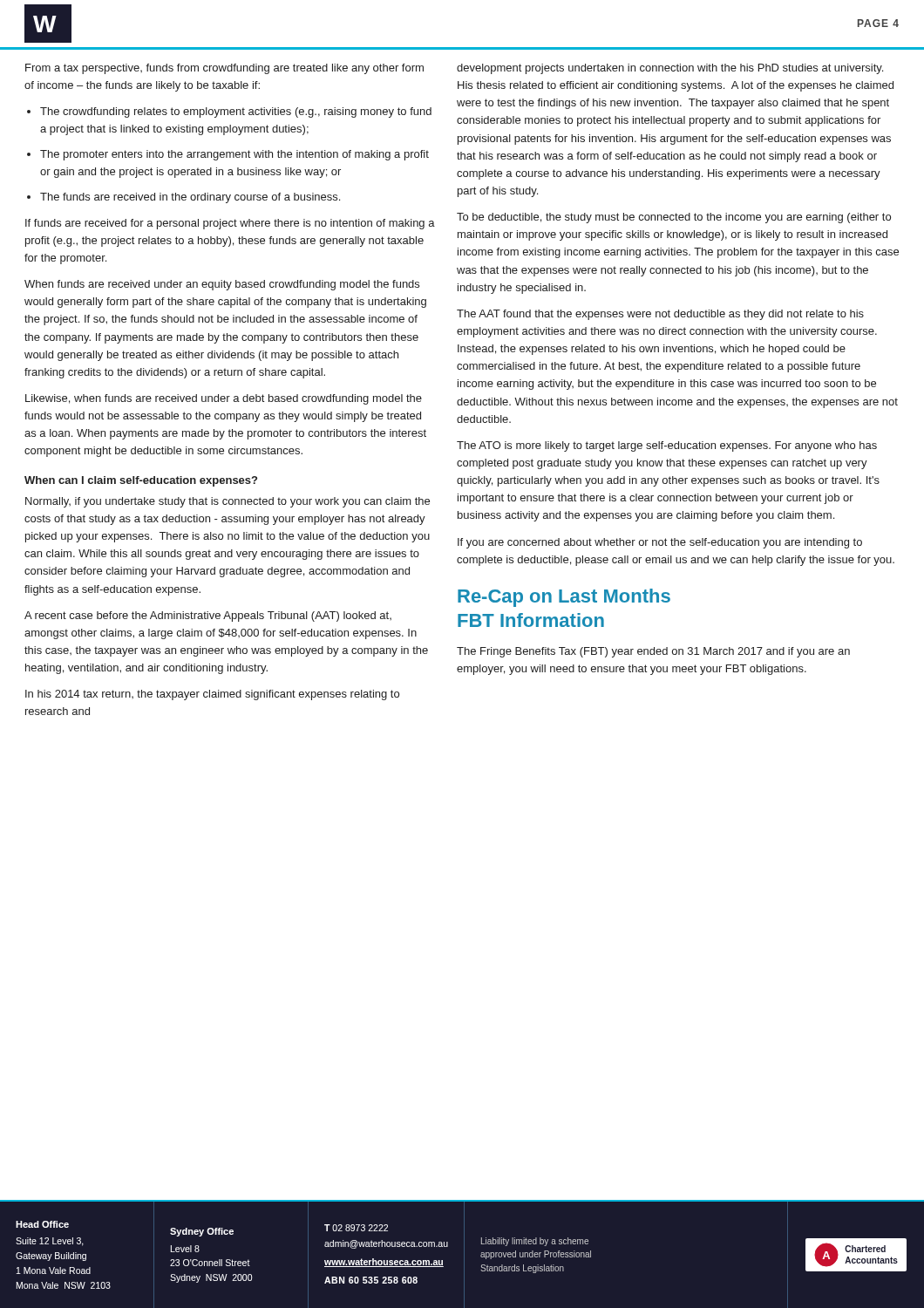Navigate to the text block starting "When can I claim self-education expenses?"

click(230, 480)
